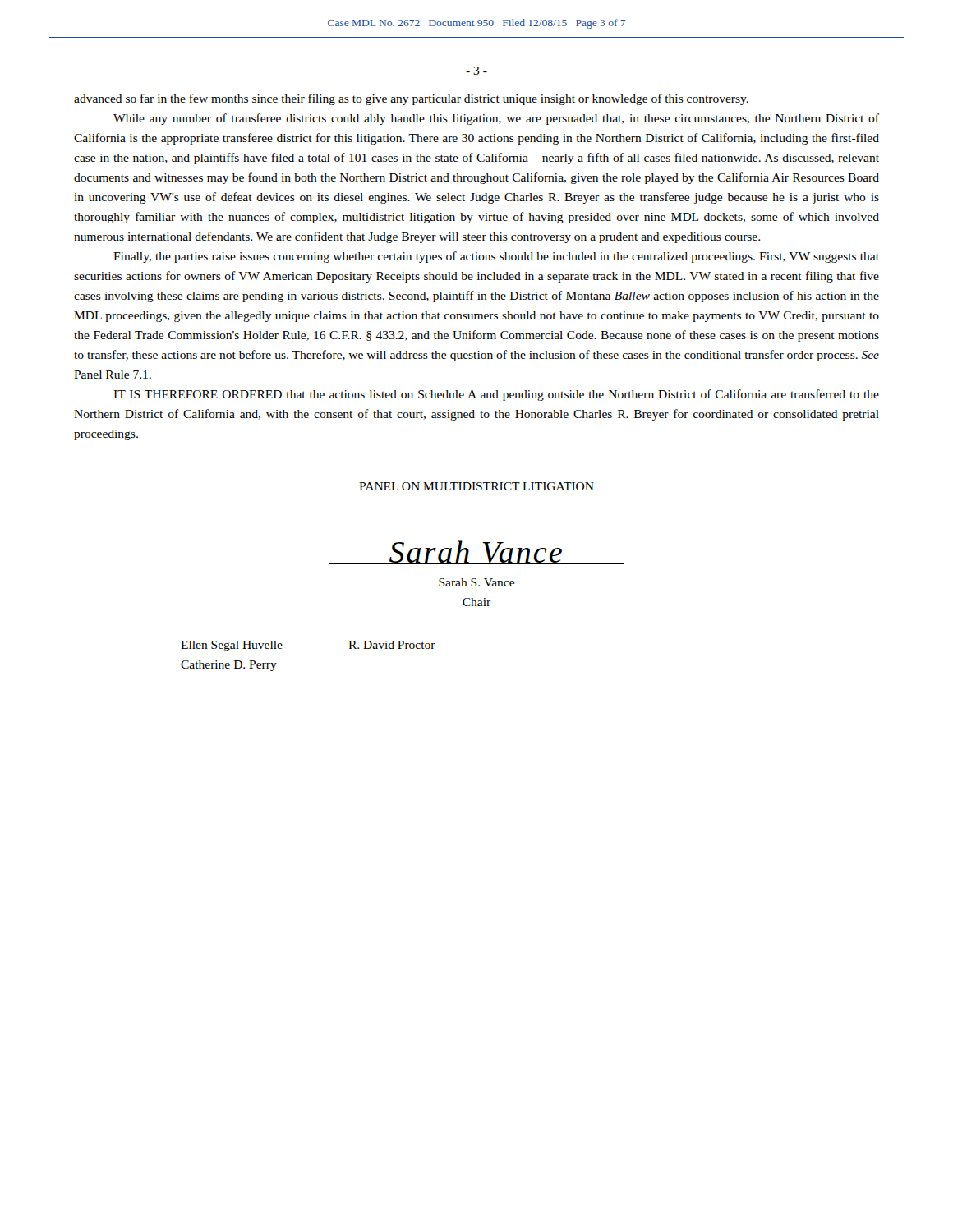Point to the block beginning "Ellen Segal HuvelleR."
The width and height of the screenshot is (953, 1232).
click(x=229, y=646)
